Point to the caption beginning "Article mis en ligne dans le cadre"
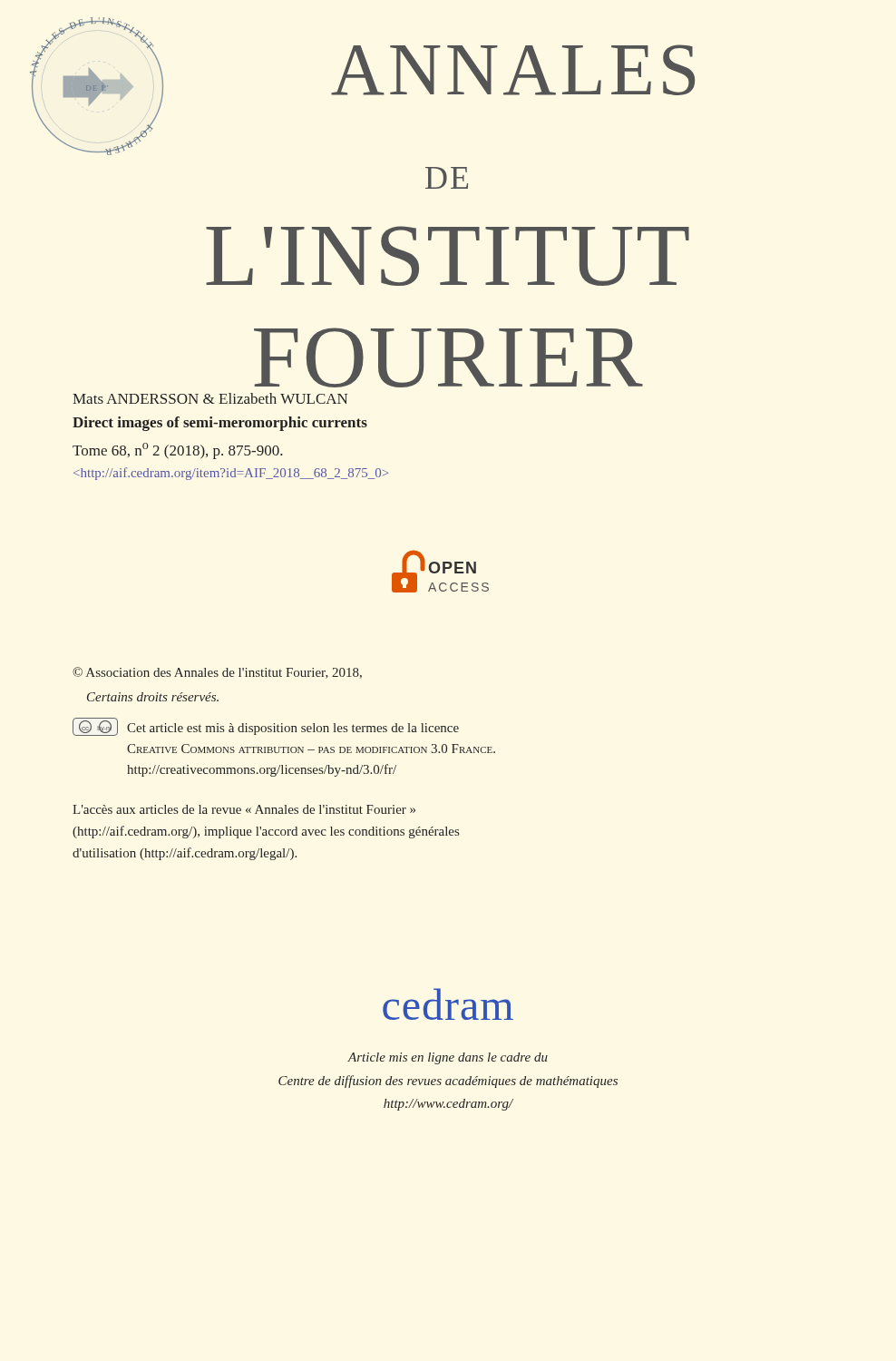The width and height of the screenshot is (896, 1361). click(x=448, y=1080)
